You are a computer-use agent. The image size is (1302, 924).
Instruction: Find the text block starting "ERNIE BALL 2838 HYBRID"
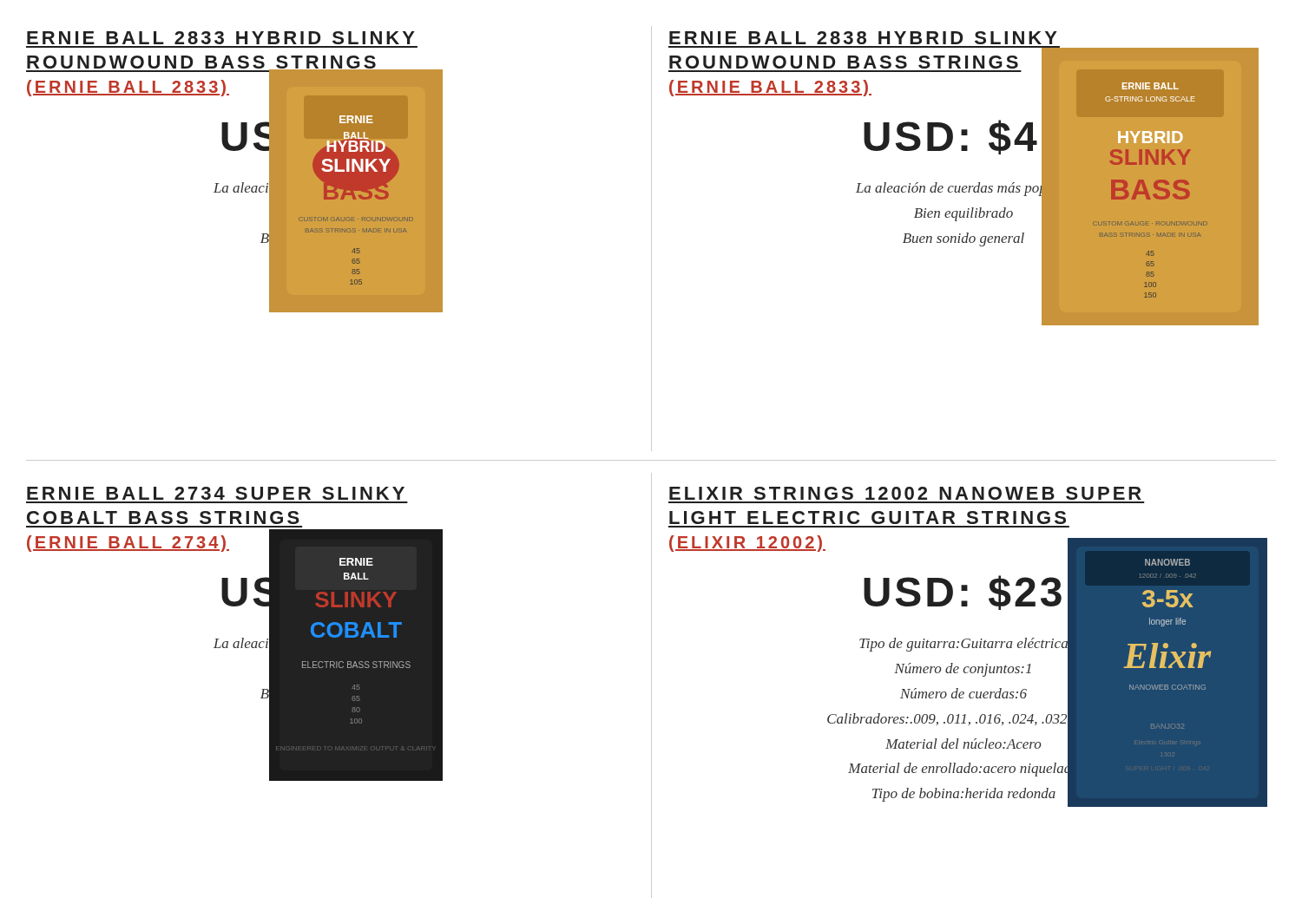tap(963, 50)
